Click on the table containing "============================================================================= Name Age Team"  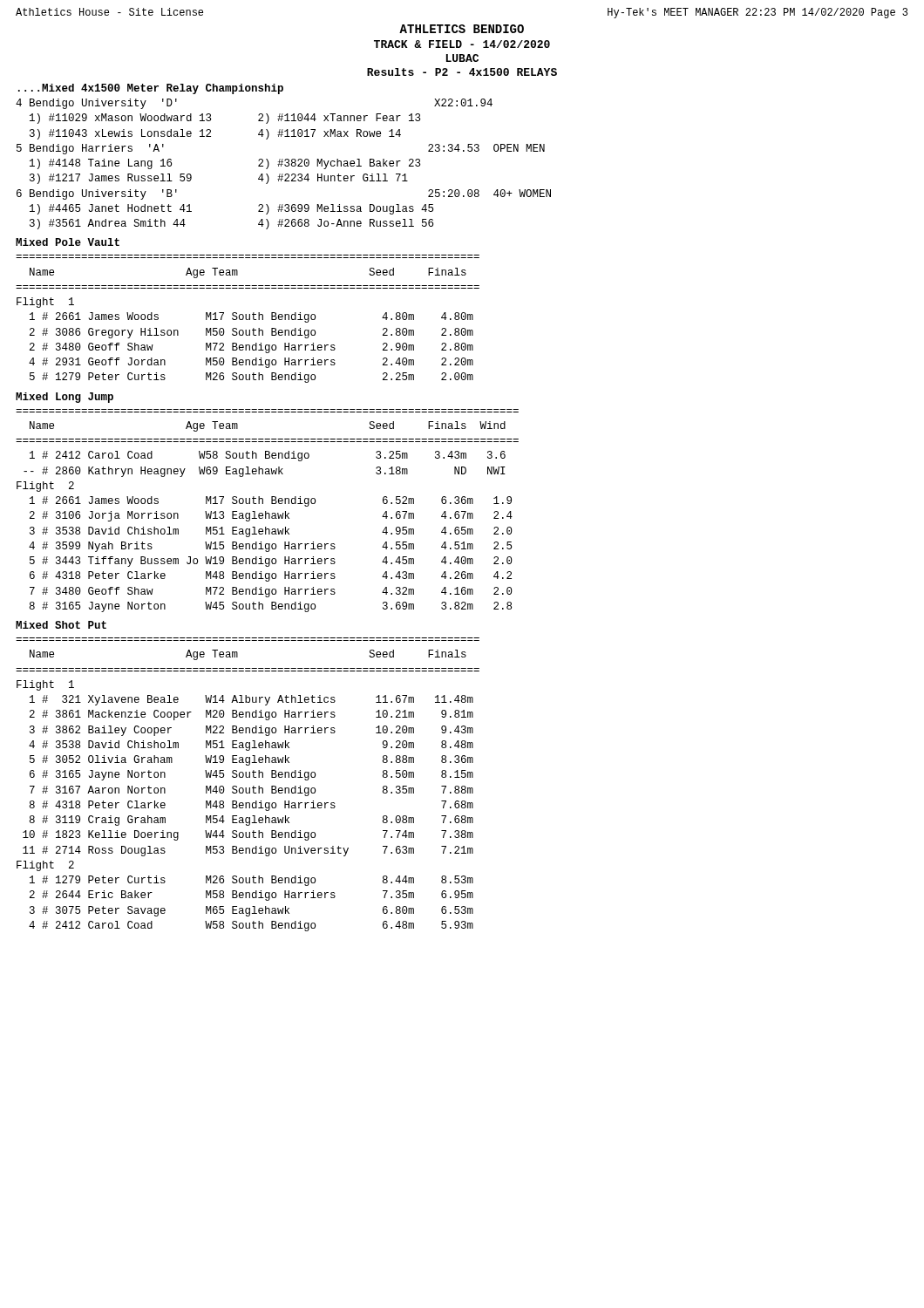click(x=462, y=509)
